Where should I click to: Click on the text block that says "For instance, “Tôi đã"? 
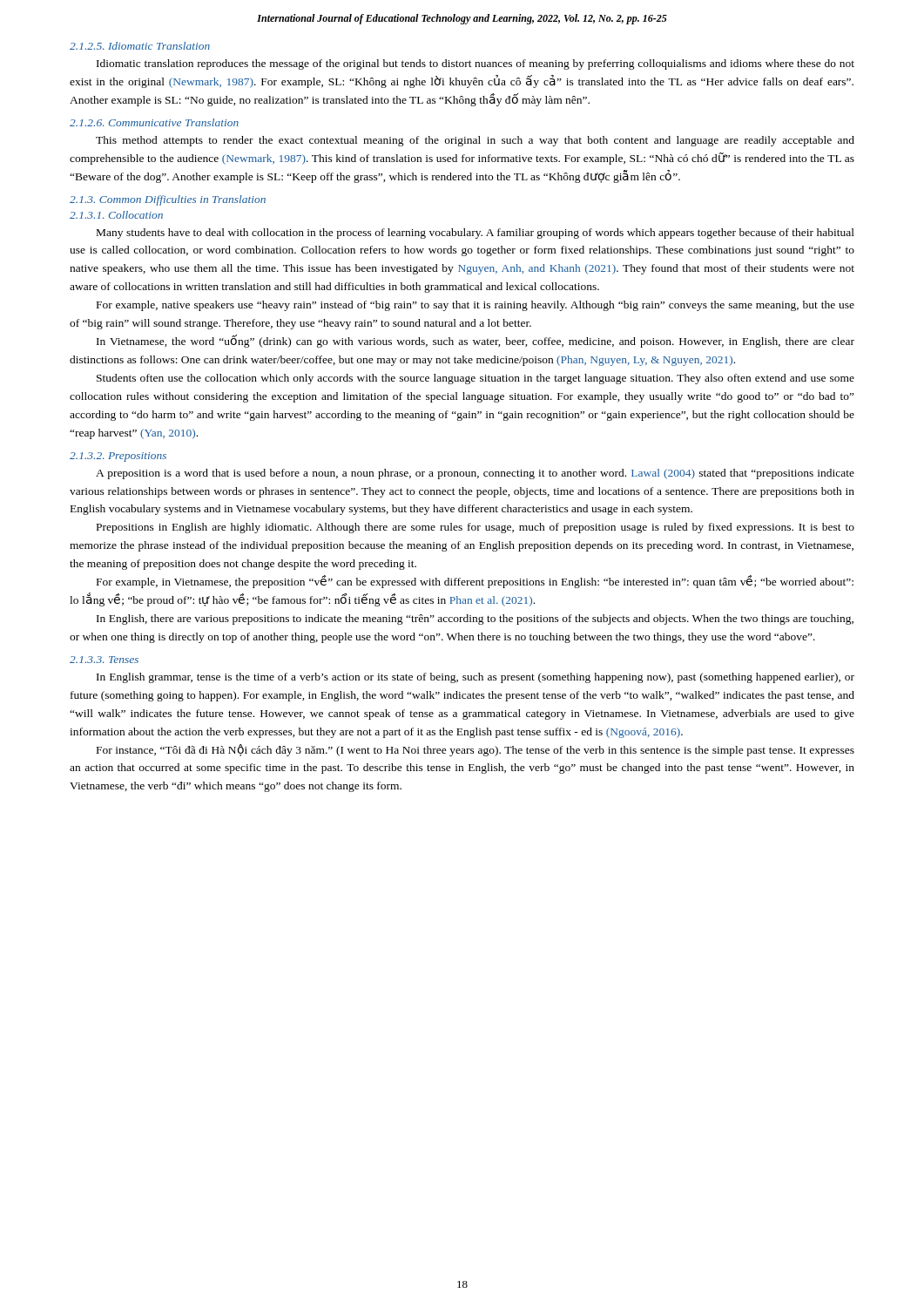coord(462,768)
